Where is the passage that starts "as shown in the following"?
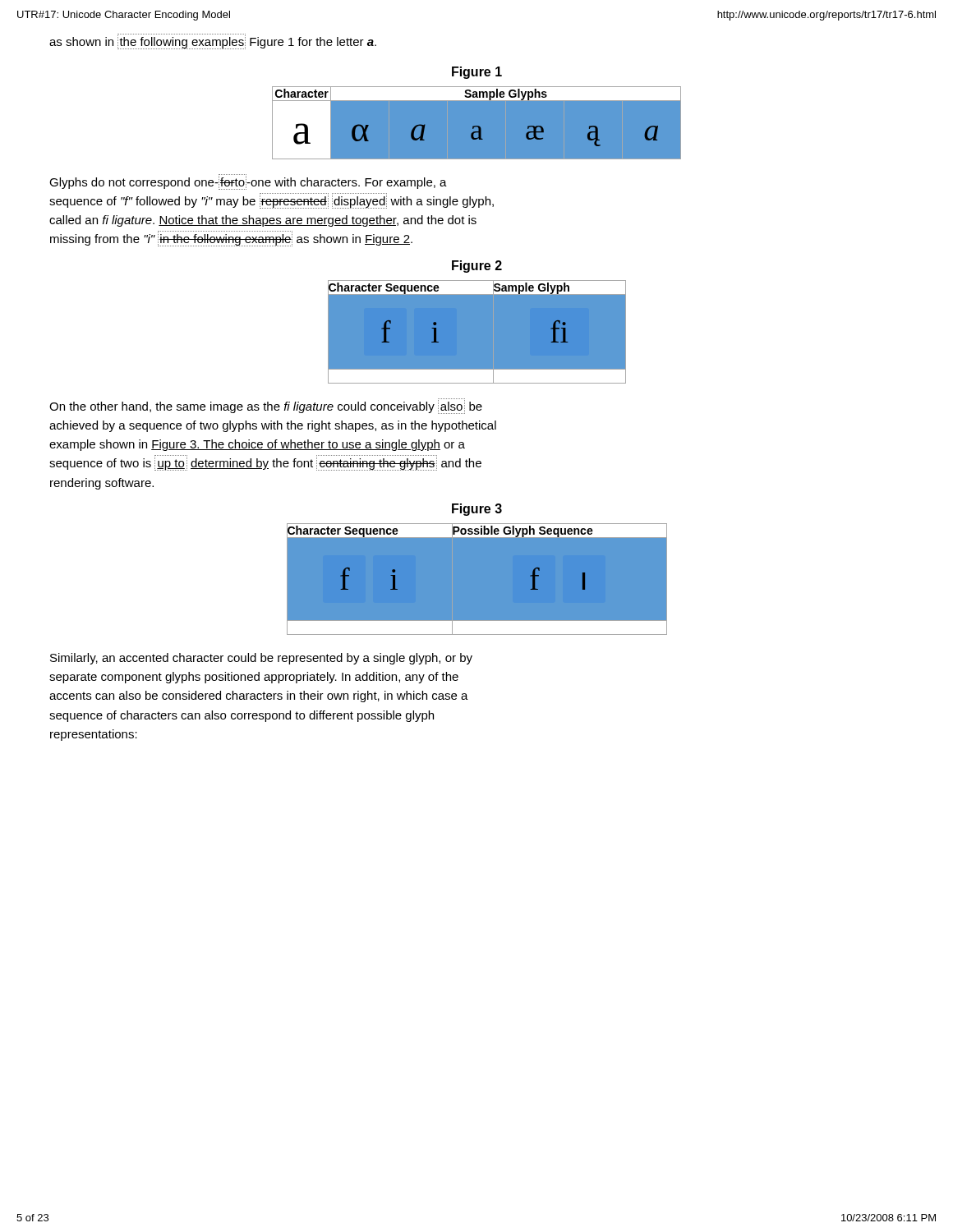 click(x=213, y=41)
